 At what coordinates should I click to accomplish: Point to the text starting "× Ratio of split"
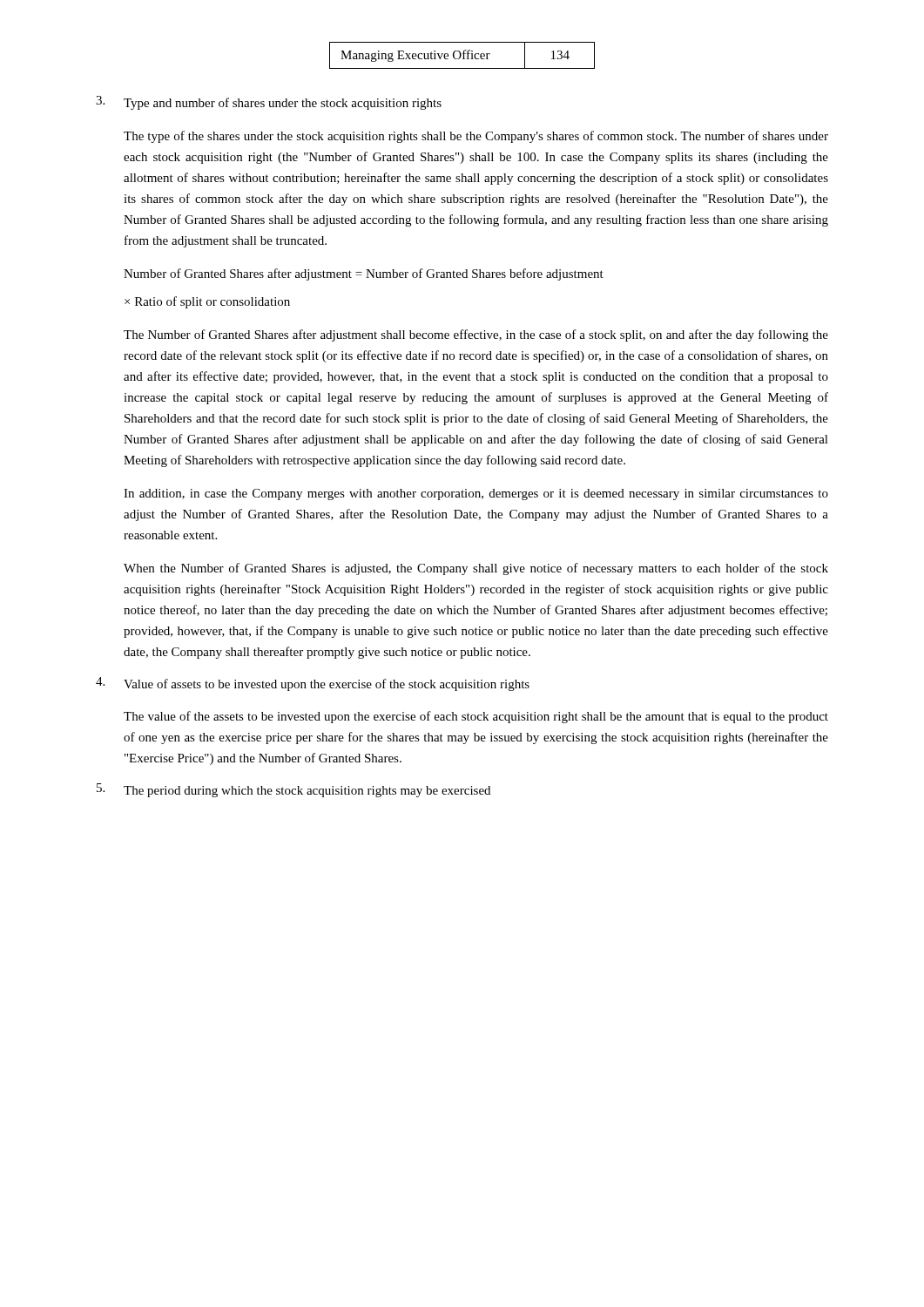tap(207, 301)
